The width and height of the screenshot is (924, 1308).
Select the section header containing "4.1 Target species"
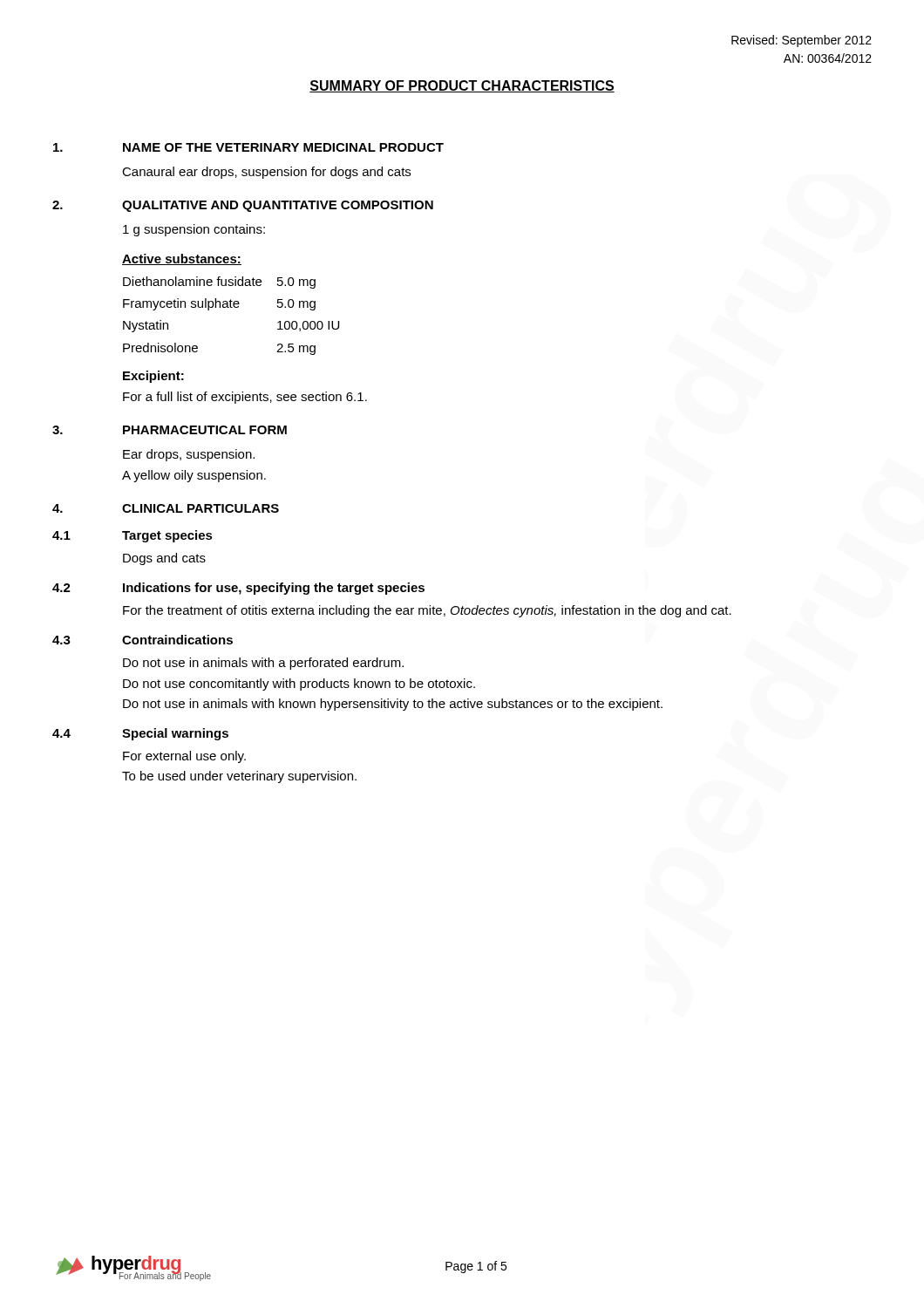(132, 535)
